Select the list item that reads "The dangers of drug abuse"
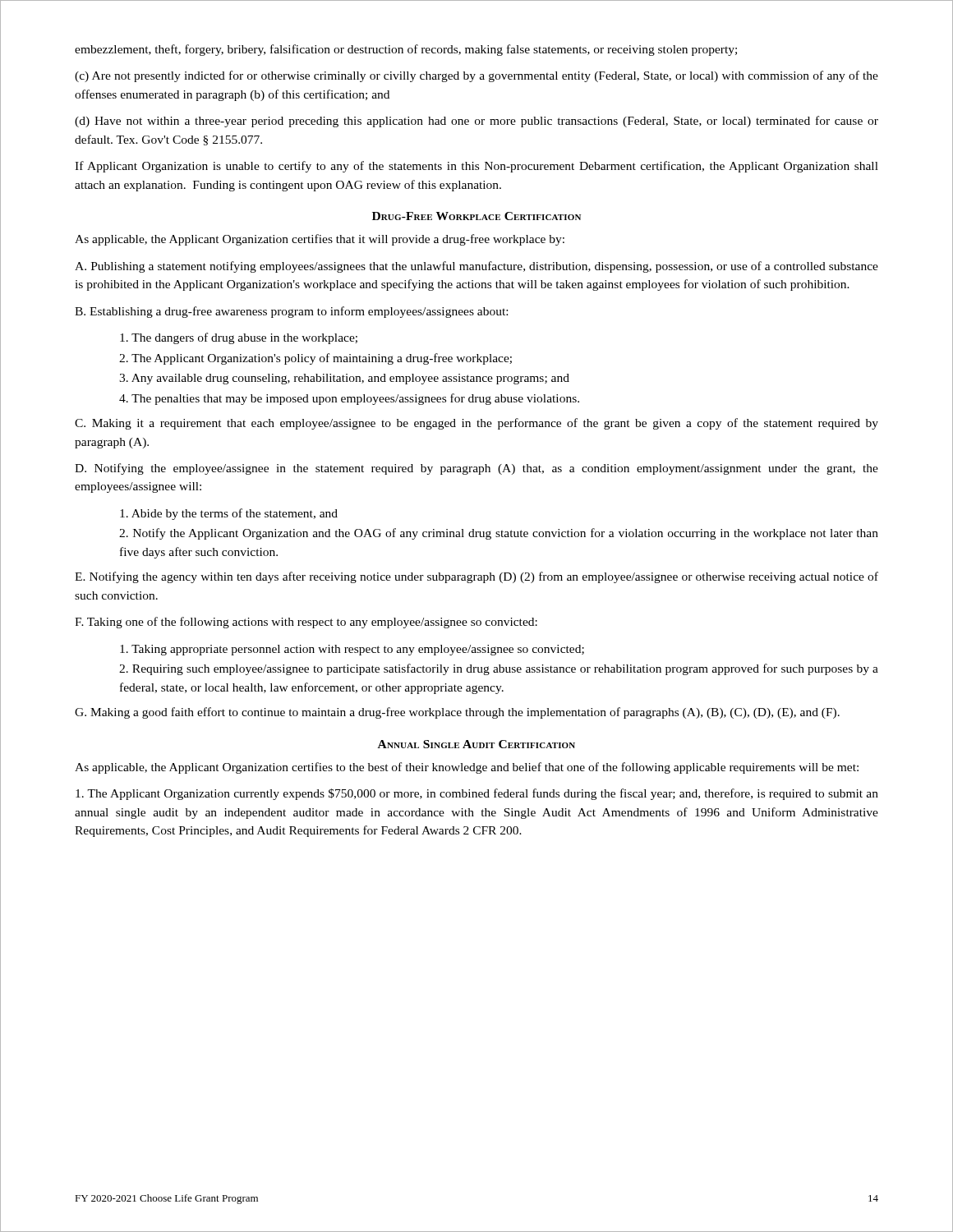The height and width of the screenshot is (1232, 953). click(239, 337)
